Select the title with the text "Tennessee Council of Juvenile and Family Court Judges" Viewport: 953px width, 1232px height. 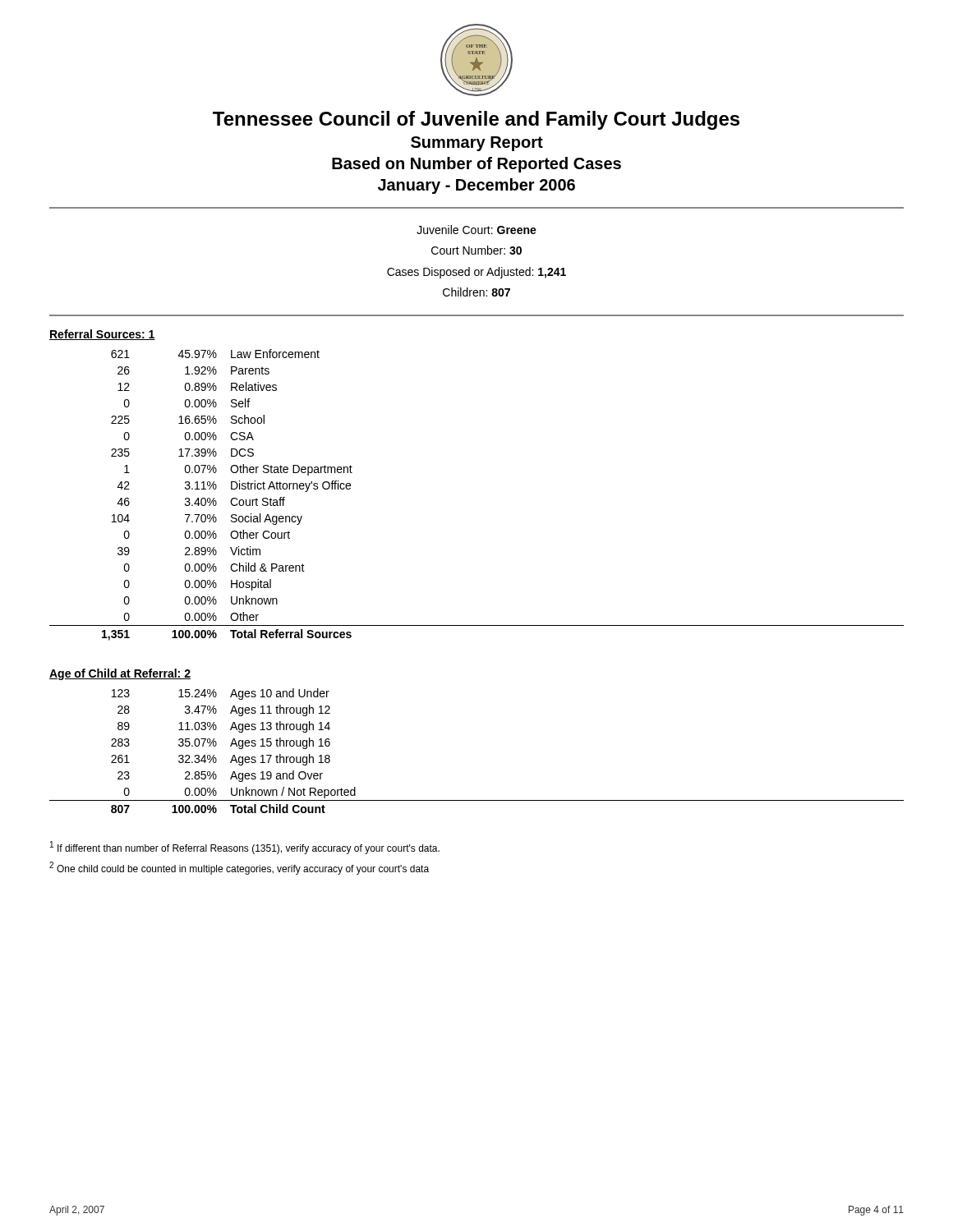(x=476, y=151)
